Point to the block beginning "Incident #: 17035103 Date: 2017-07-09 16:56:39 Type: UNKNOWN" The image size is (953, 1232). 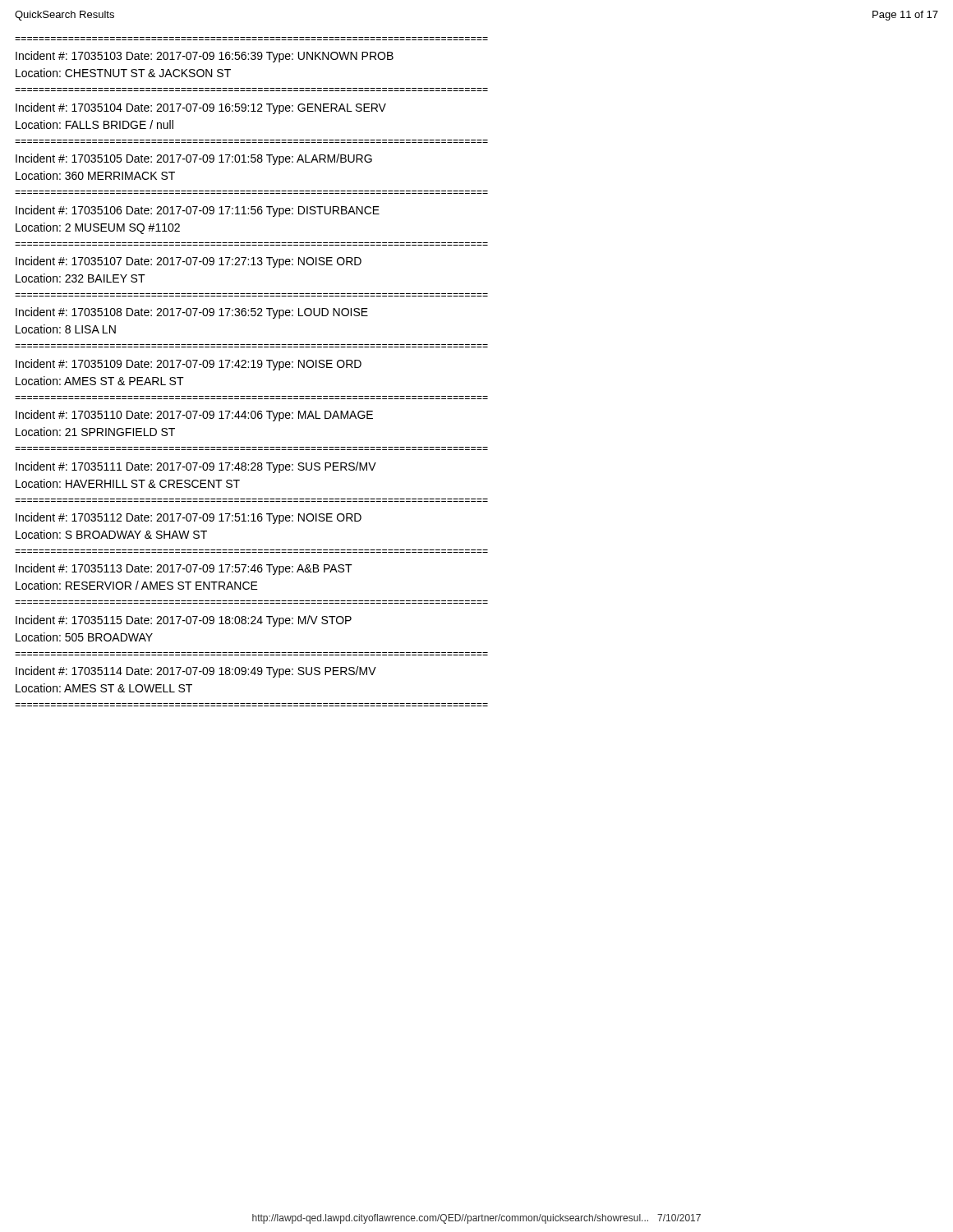(x=204, y=65)
